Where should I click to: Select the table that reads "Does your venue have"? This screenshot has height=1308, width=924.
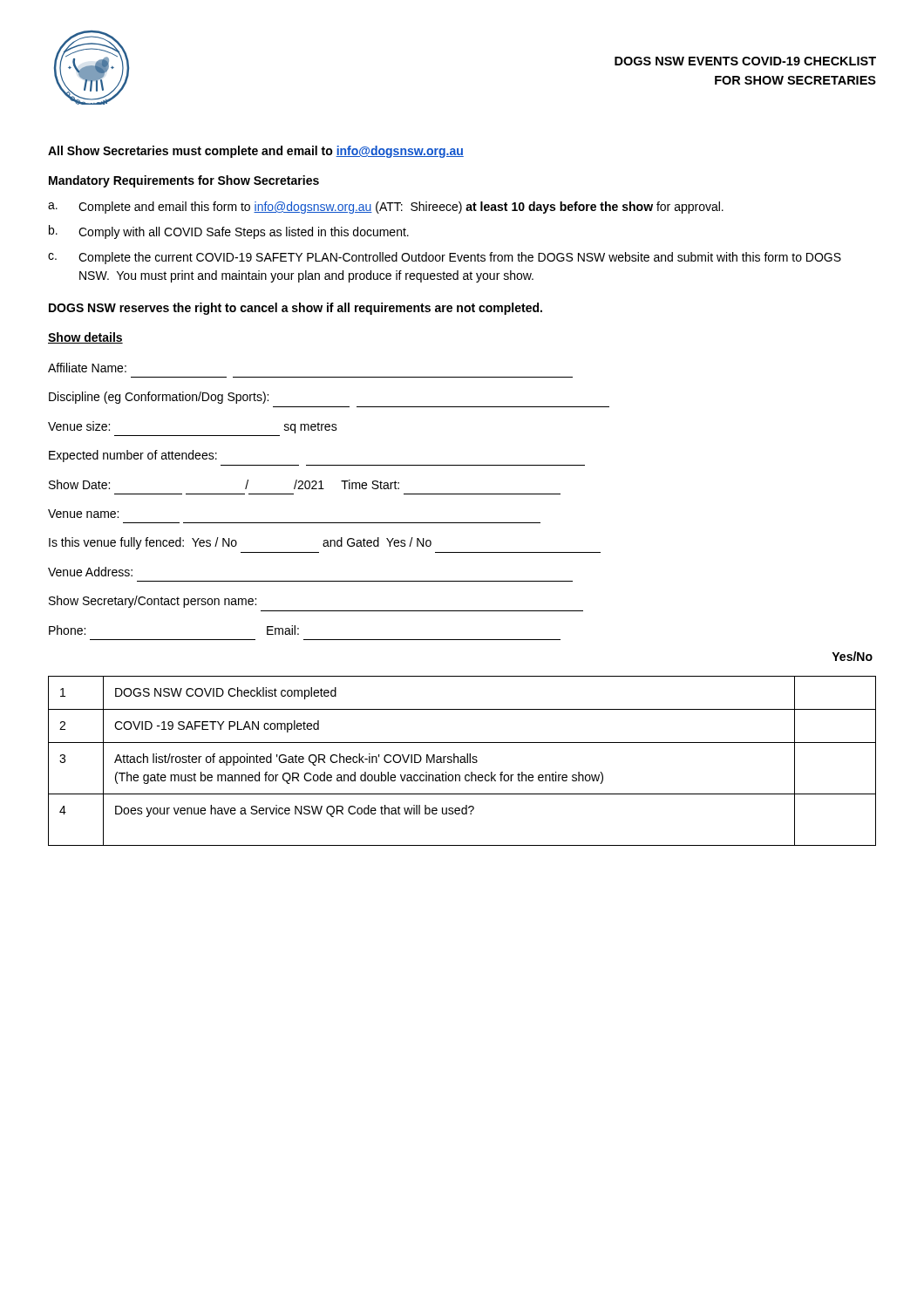462,761
